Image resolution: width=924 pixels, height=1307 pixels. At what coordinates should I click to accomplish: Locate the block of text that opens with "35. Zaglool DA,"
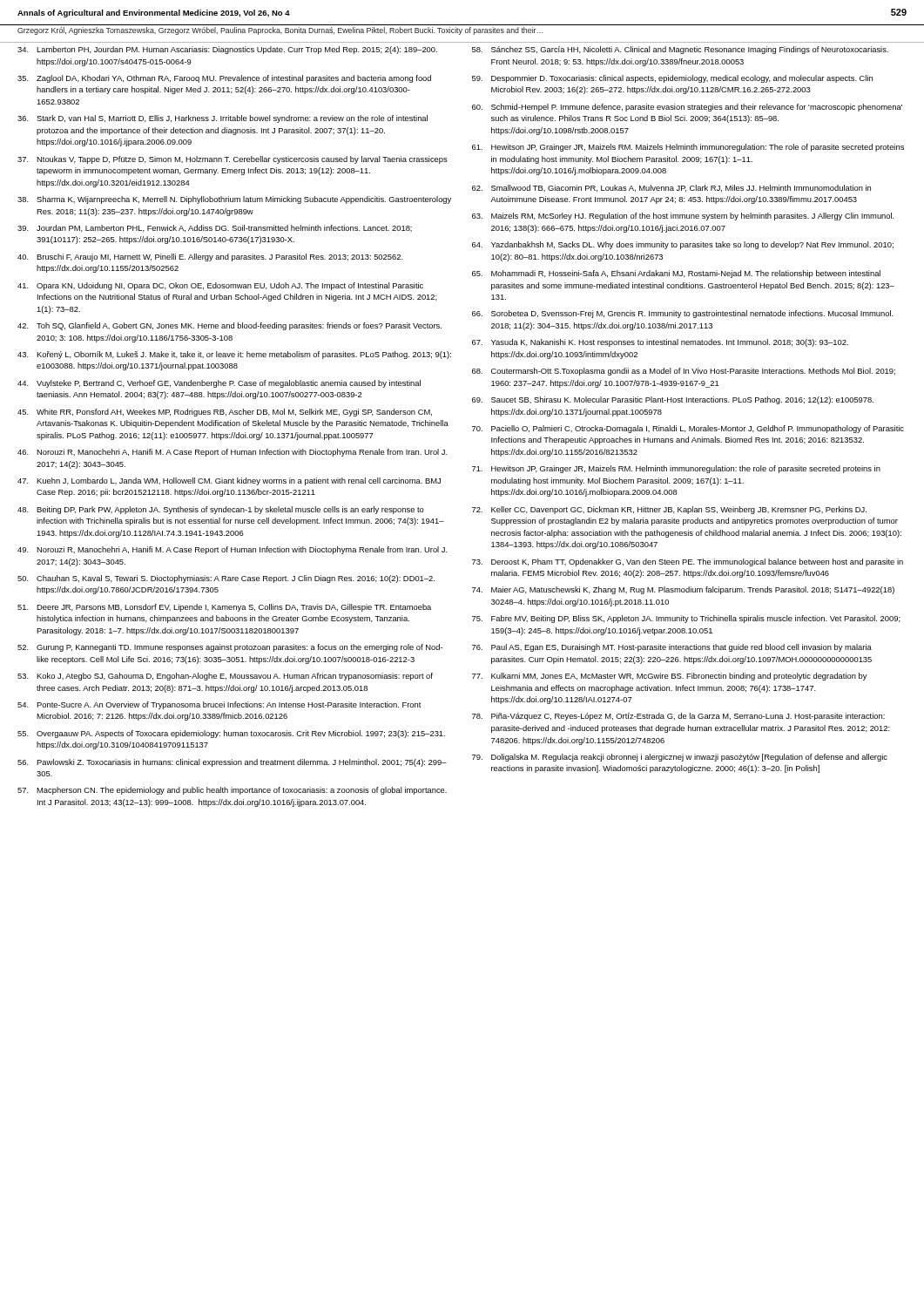click(x=235, y=90)
